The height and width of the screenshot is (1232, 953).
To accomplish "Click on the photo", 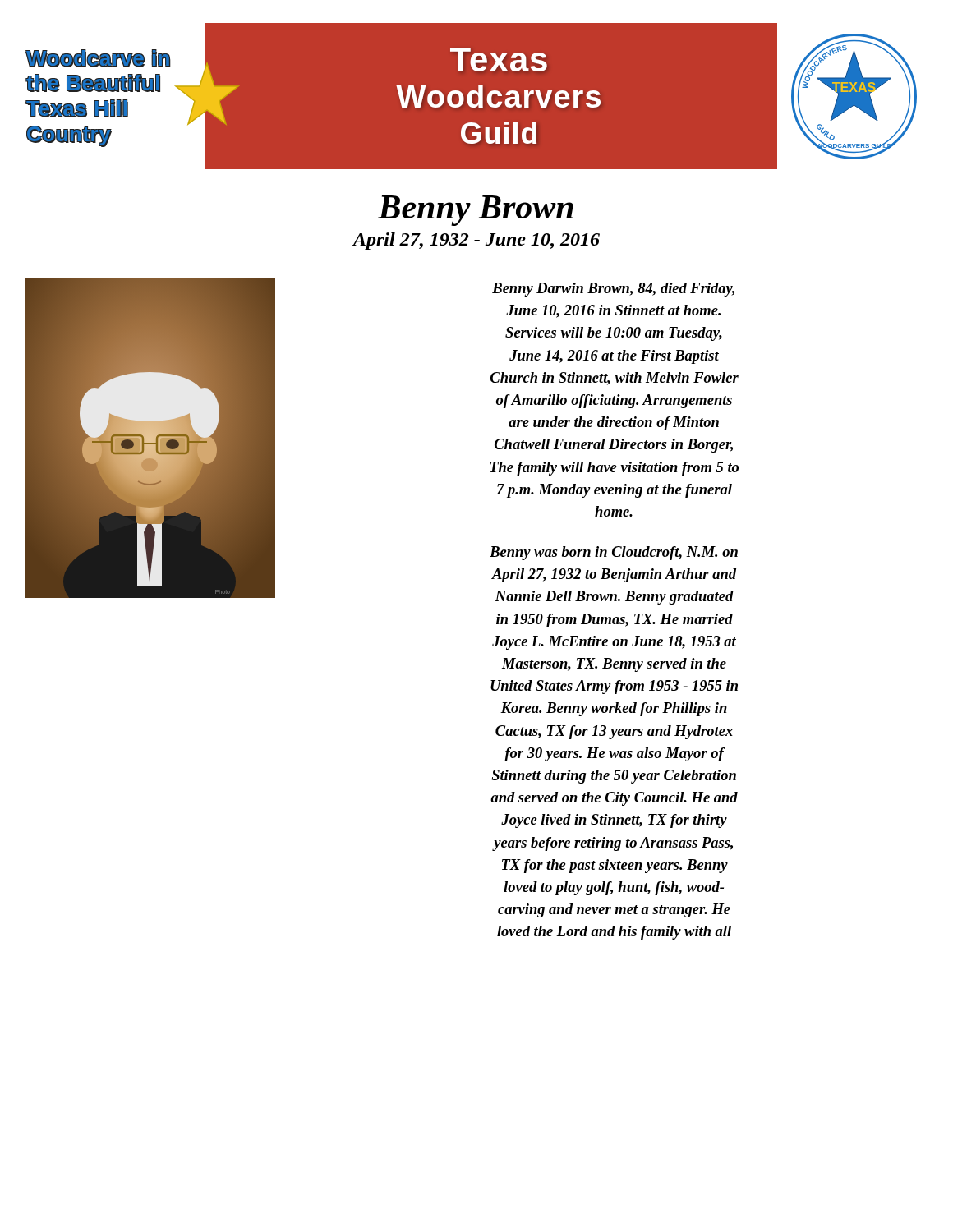I will point(150,439).
